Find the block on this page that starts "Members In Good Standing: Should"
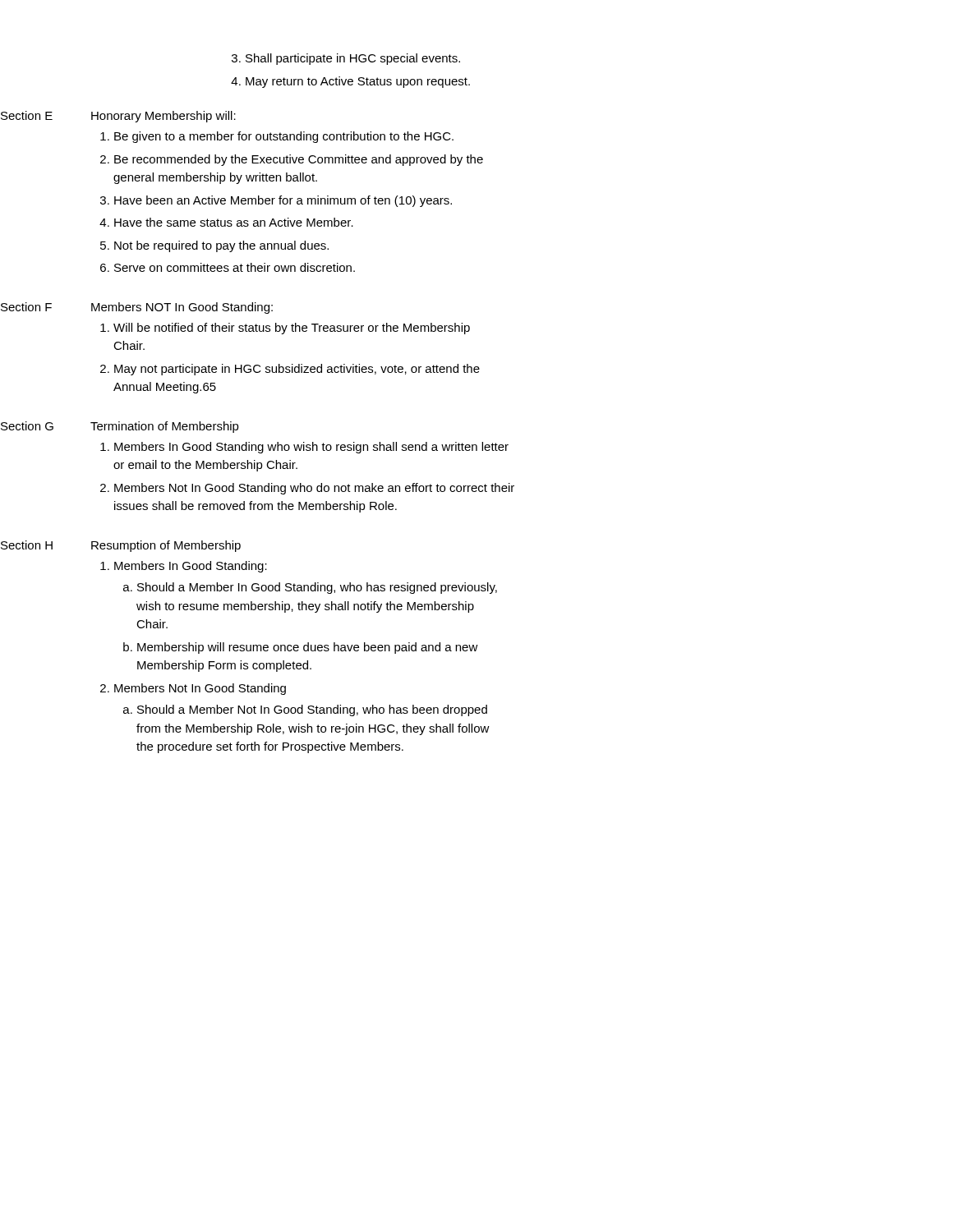Viewport: 953px width, 1232px height. (191, 567)
